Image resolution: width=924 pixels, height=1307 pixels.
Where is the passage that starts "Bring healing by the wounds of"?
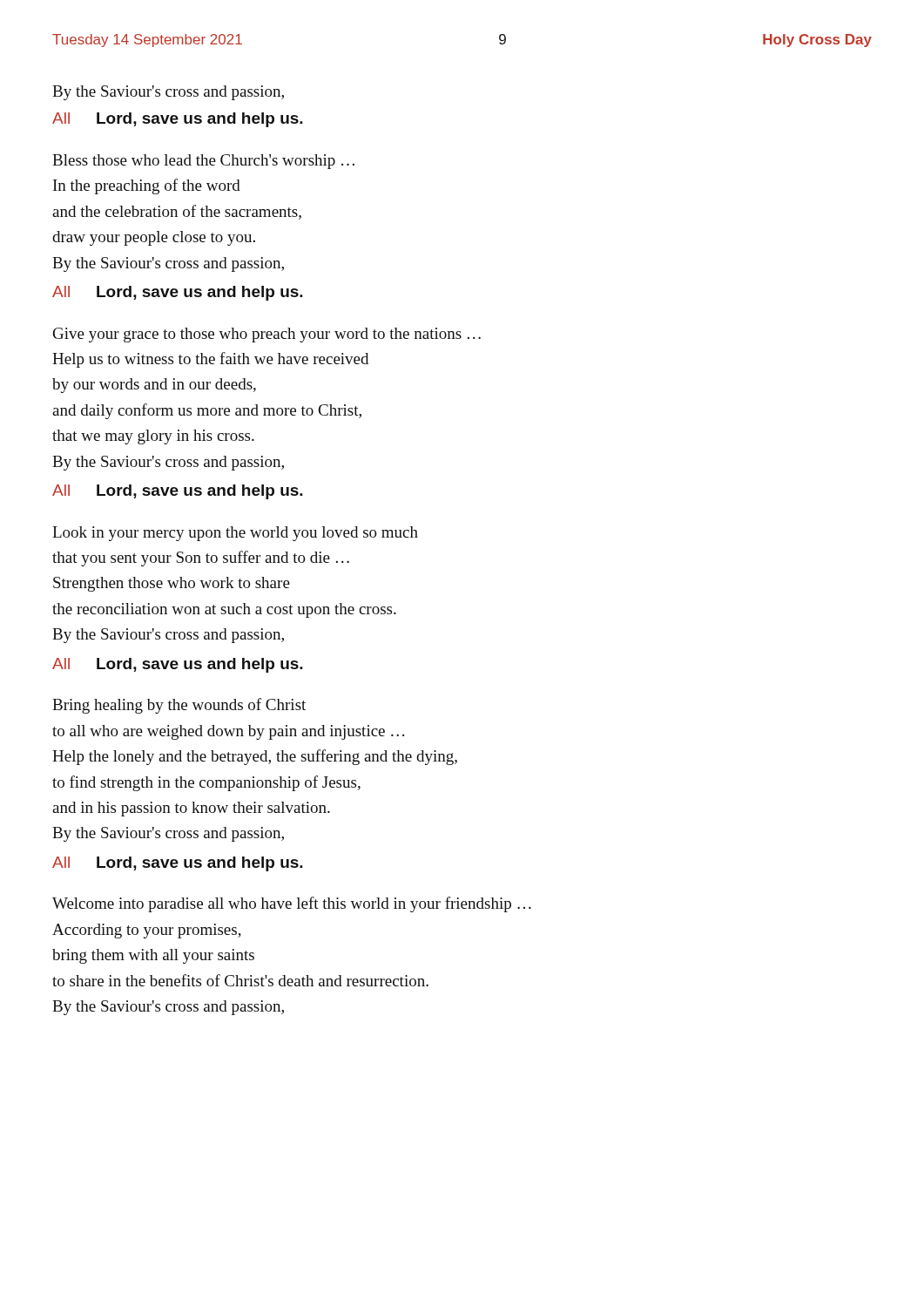pos(462,769)
